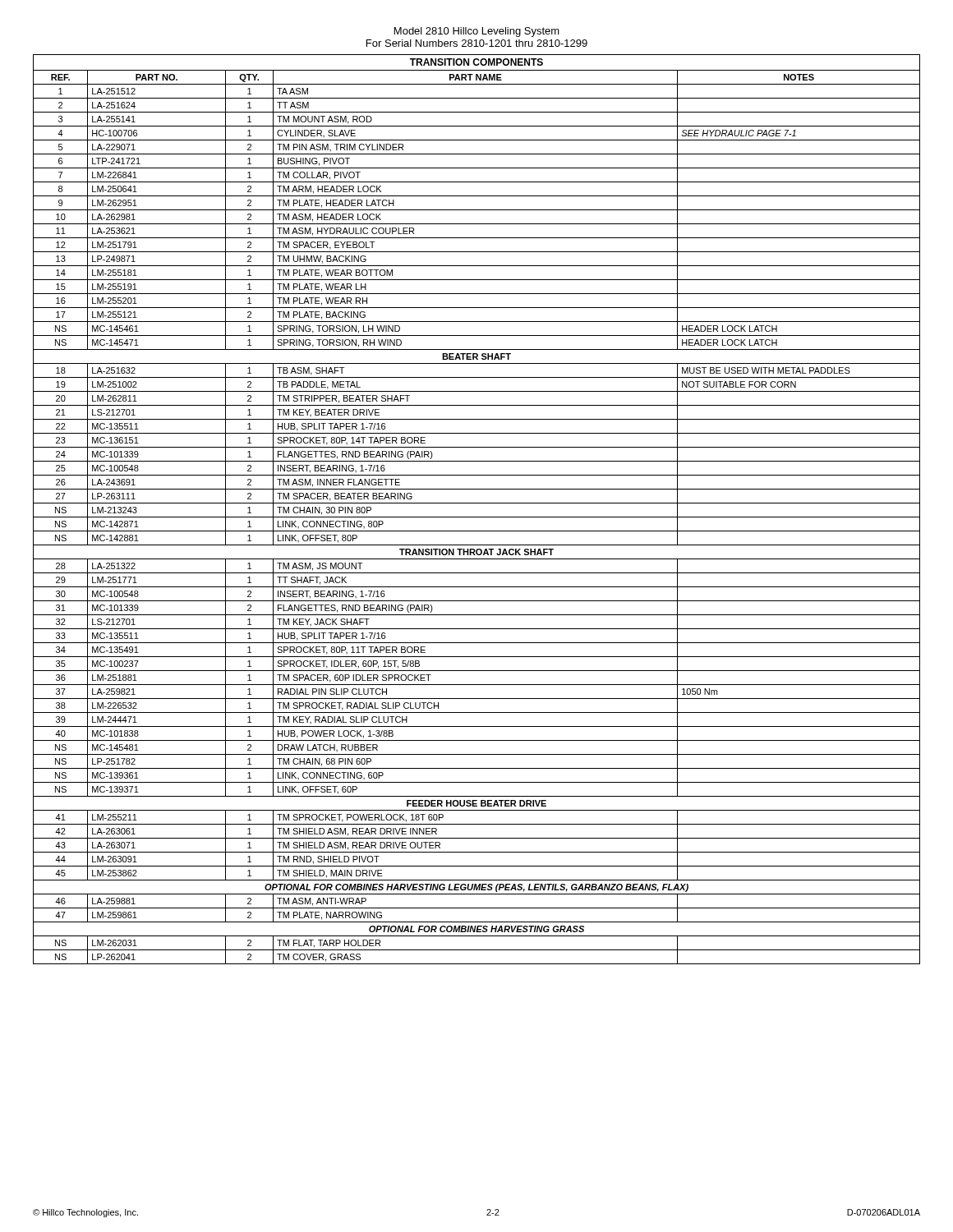Find the passage starting "Model 2810 Hillco Leveling System"
The height and width of the screenshot is (1232, 953).
click(476, 37)
